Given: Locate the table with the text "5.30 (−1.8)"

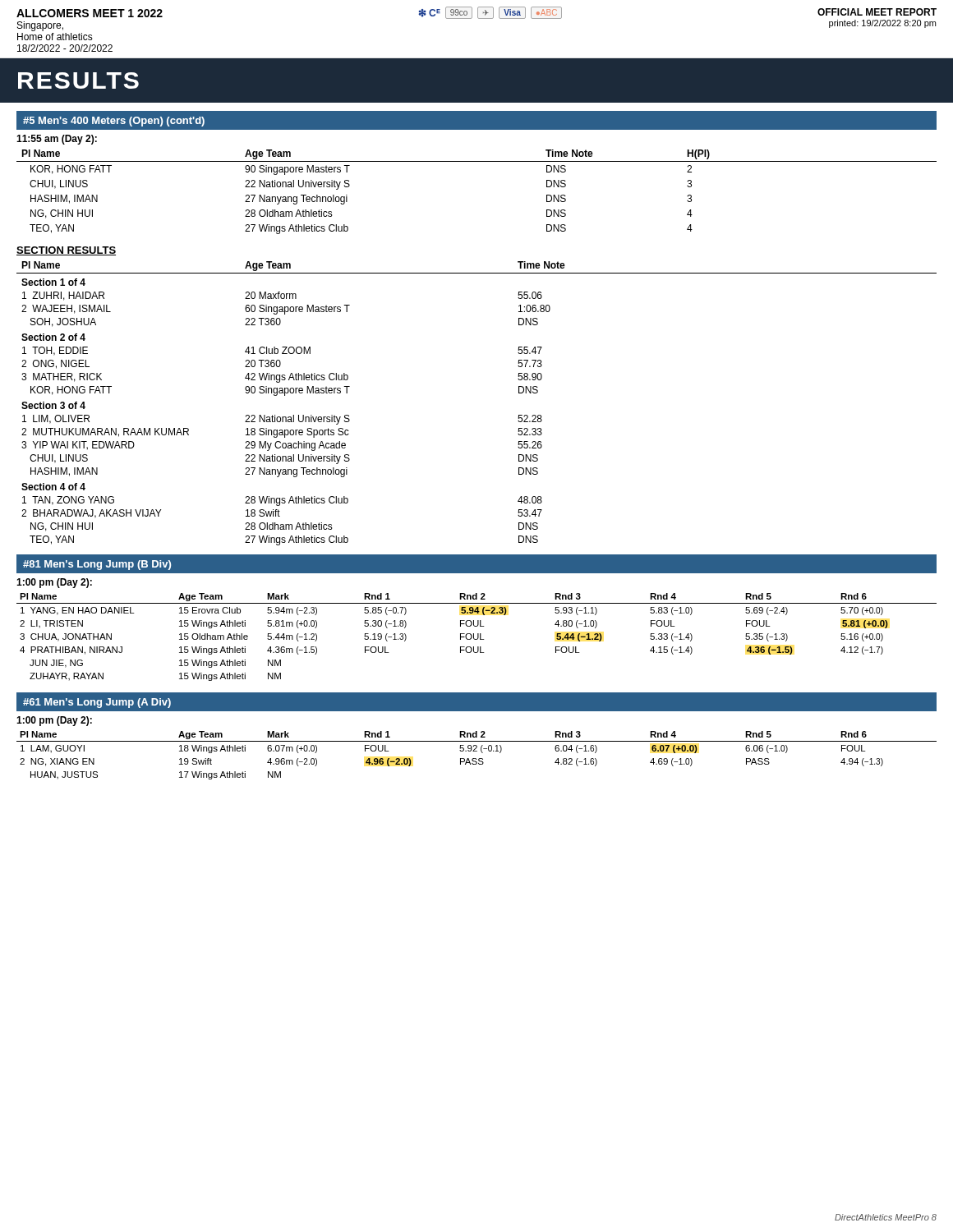Looking at the screenshot, I should [476, 636].
